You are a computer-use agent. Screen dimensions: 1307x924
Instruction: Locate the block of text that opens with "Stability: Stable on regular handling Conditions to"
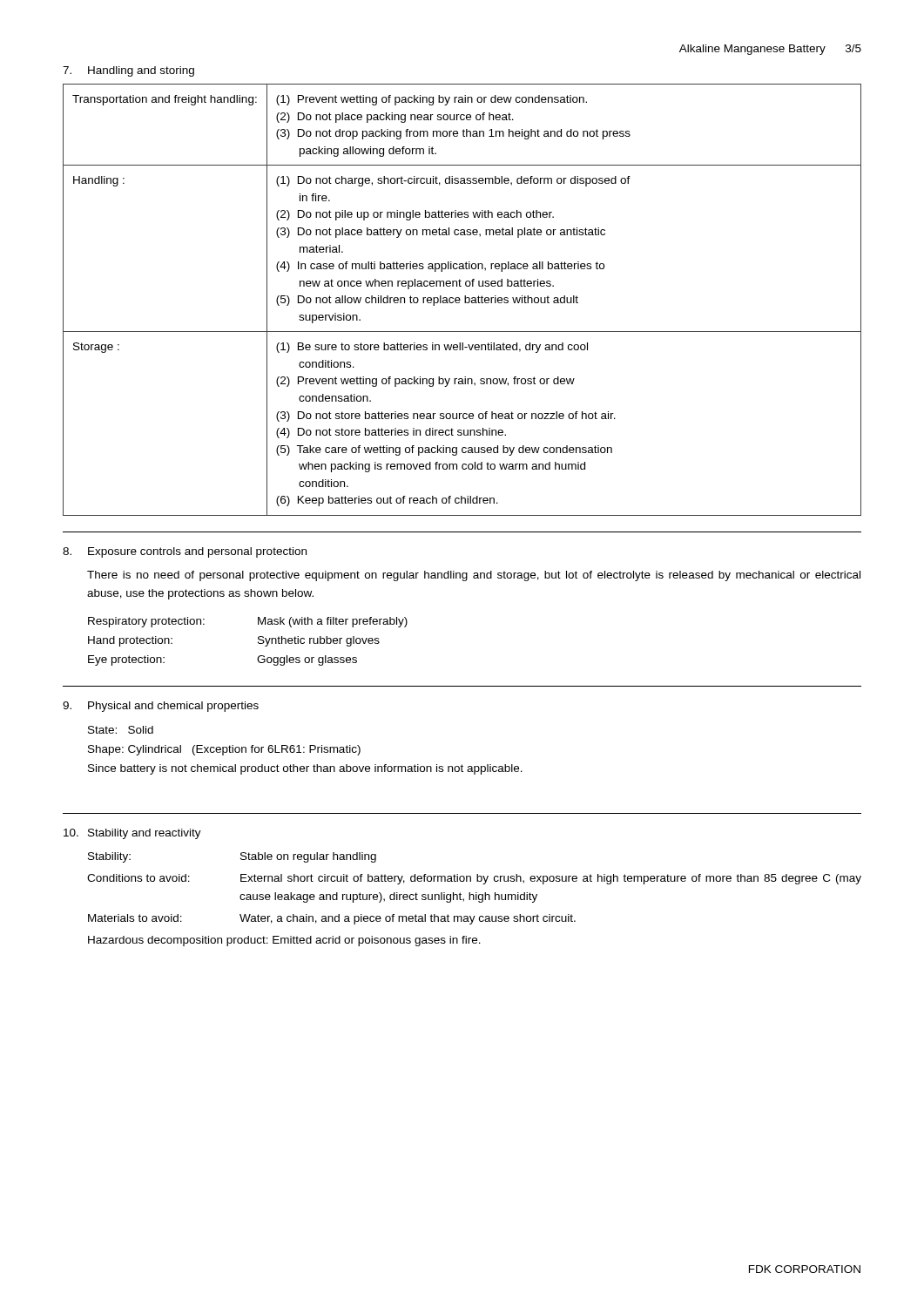pos(474,899)
